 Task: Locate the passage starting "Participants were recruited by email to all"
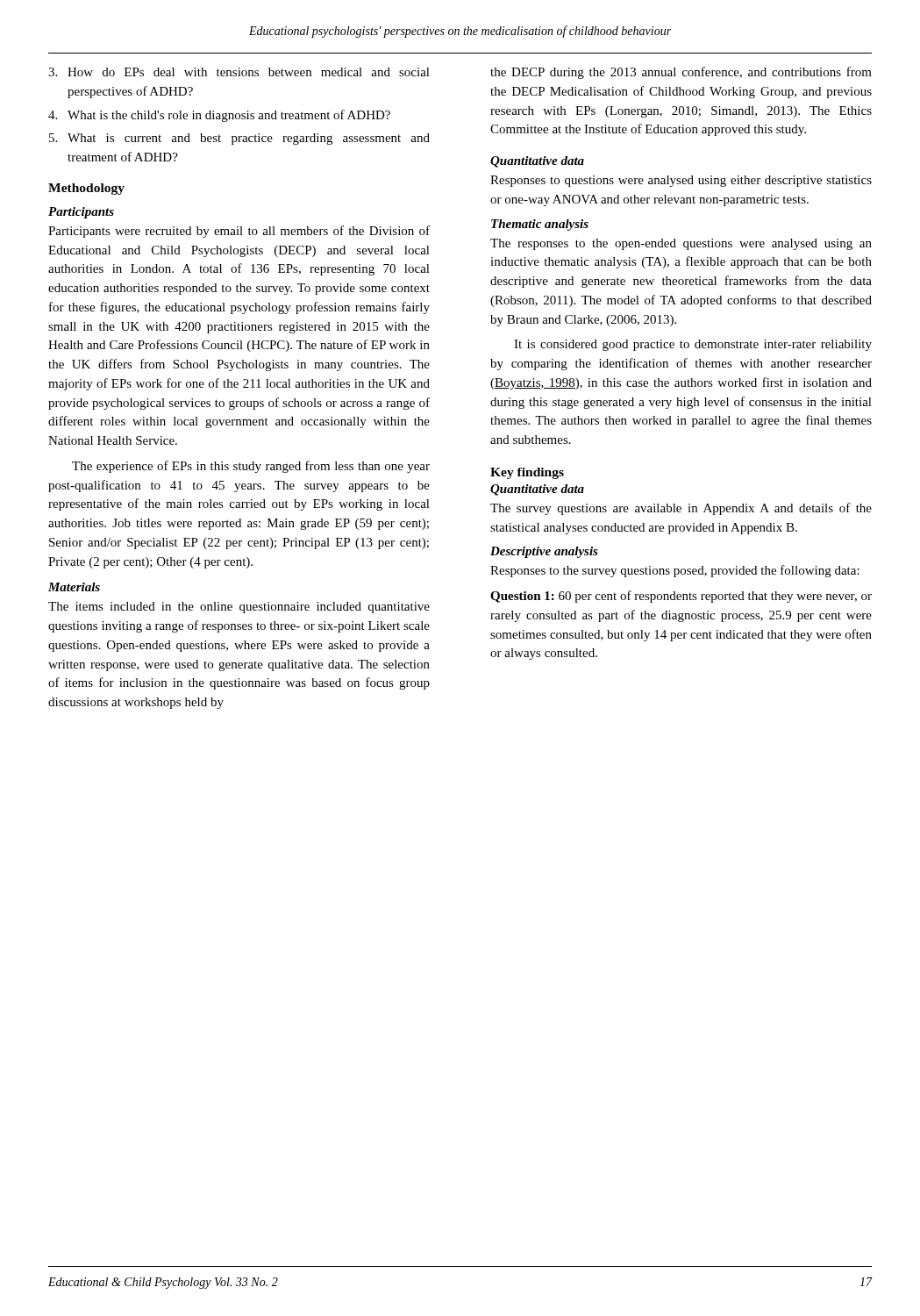coord(239,336)
